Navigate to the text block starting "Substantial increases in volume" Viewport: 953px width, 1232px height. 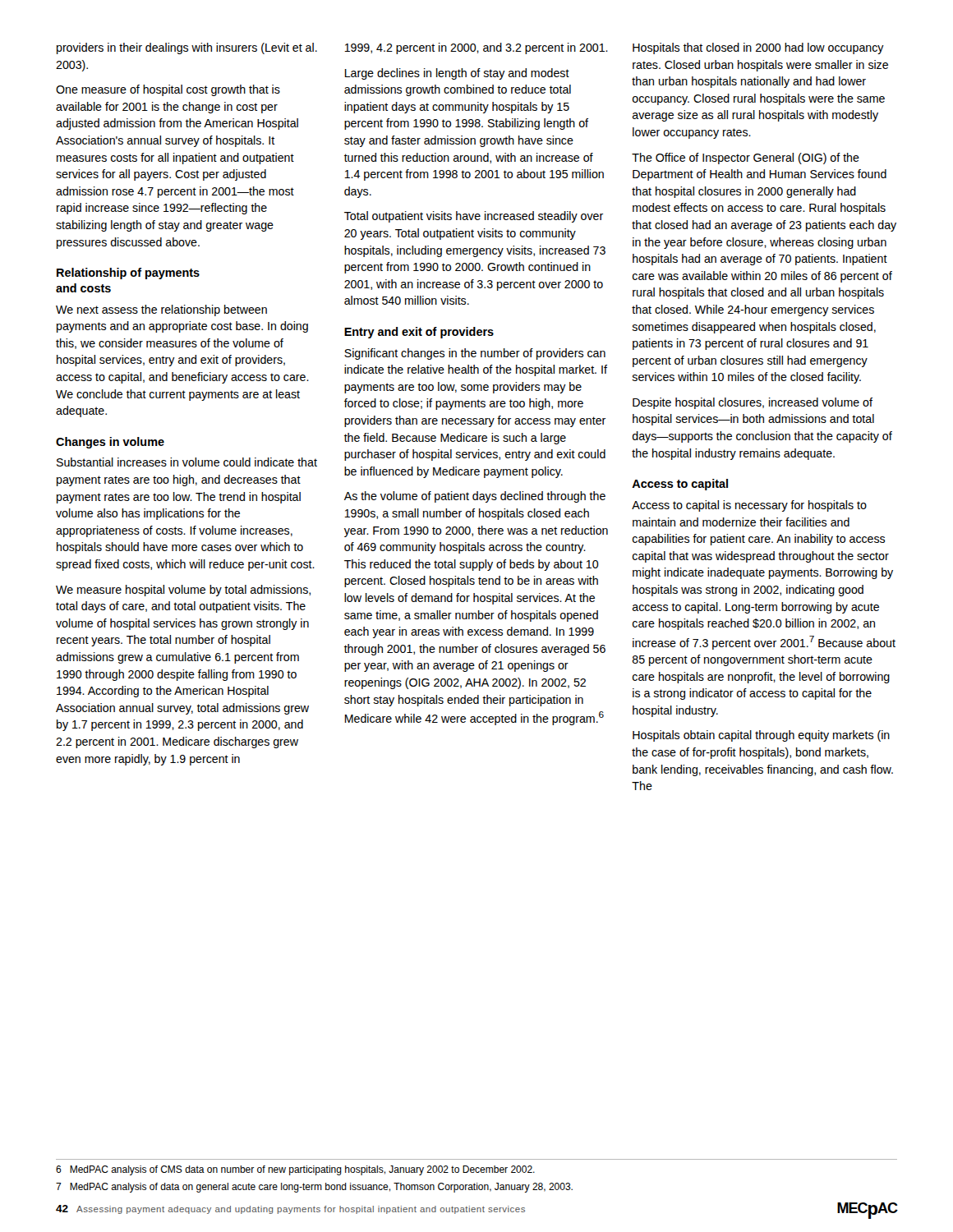[188, 611]
